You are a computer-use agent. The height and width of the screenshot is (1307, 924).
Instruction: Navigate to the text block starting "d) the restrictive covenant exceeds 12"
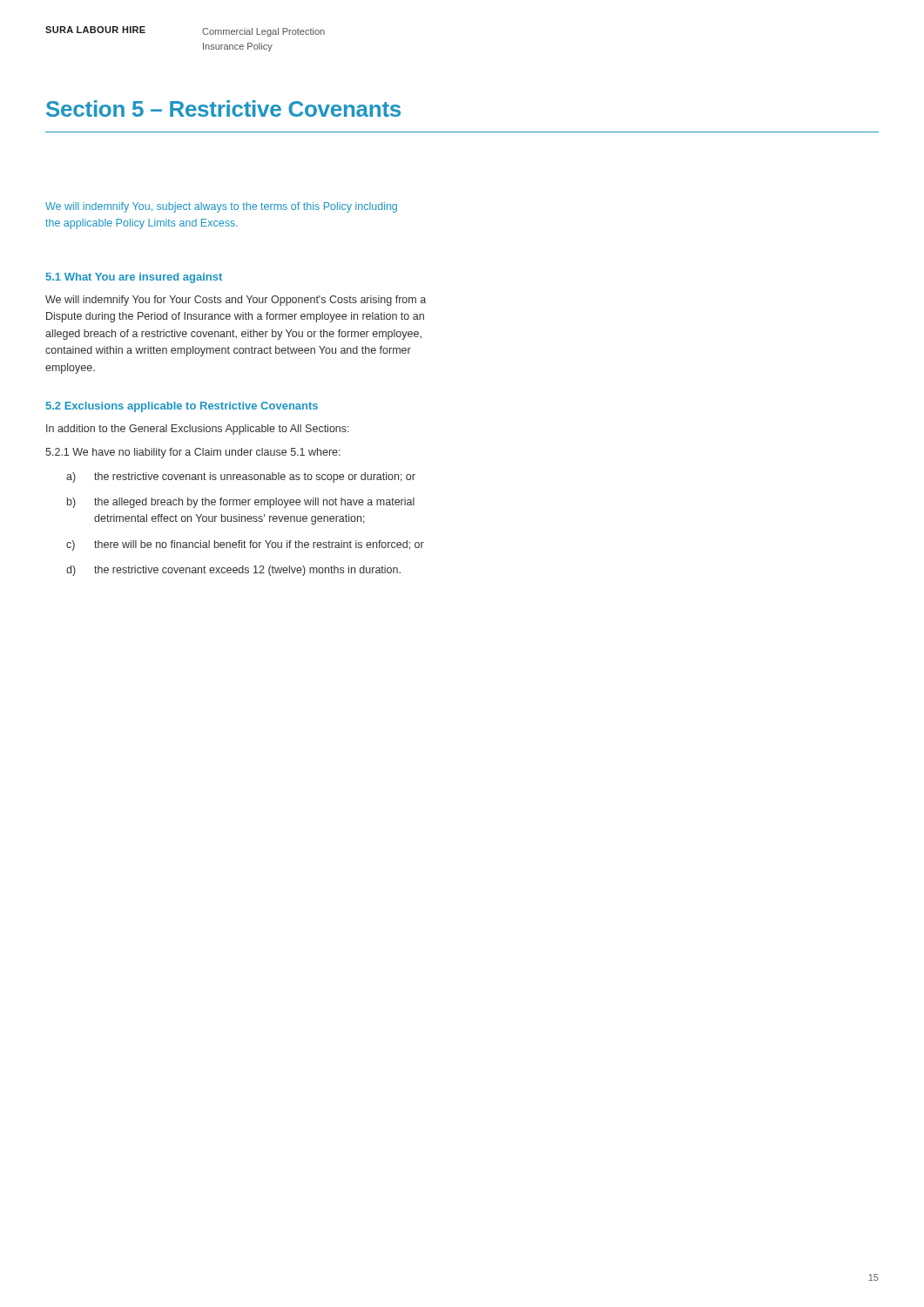click(252, 571)
